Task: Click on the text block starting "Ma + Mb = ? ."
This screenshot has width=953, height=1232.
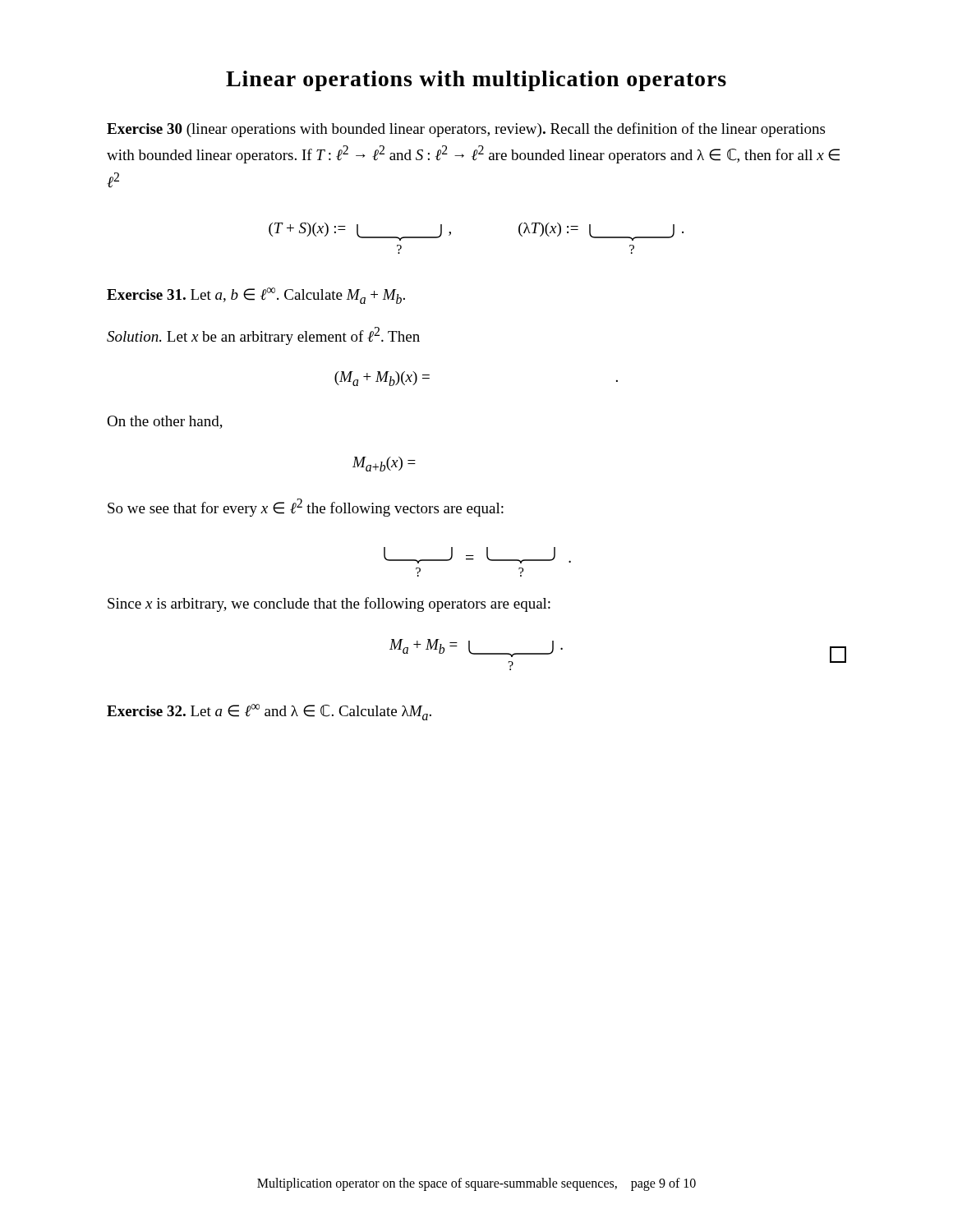Action: click(476, 654)
